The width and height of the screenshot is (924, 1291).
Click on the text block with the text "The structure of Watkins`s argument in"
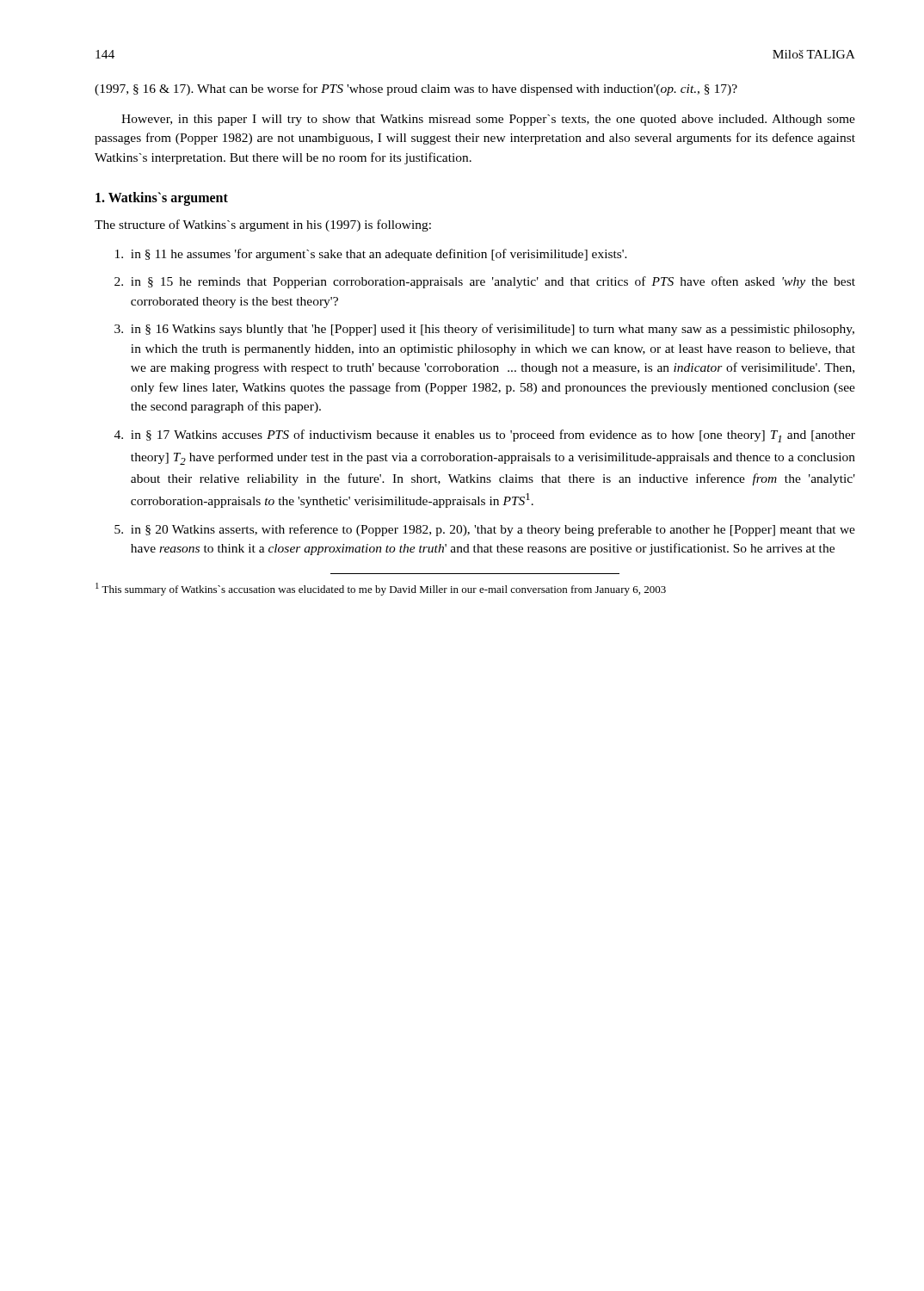pyautogui.click(x=263, y=225)
